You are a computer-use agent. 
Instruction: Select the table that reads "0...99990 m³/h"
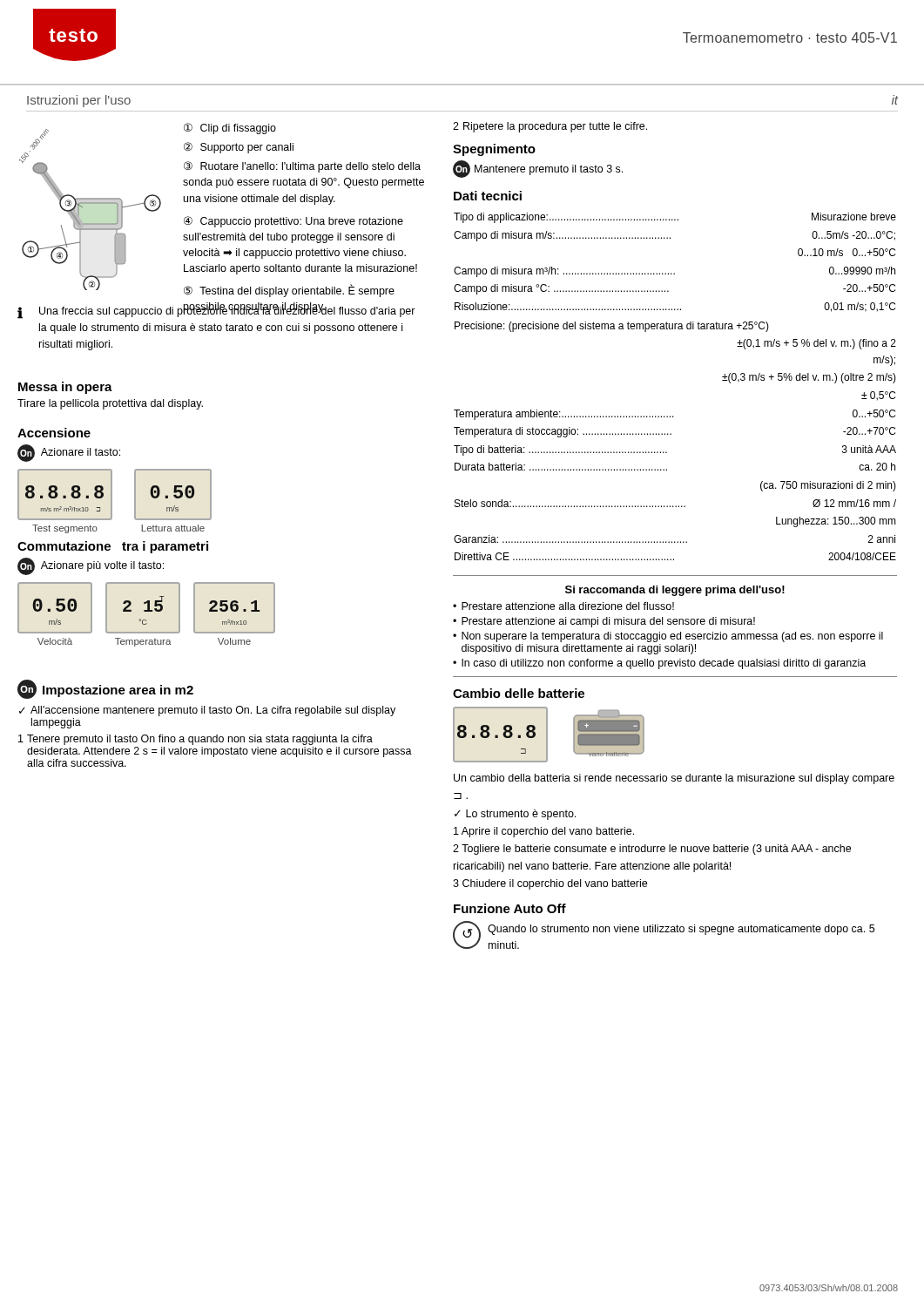click(x=675, y=387)
